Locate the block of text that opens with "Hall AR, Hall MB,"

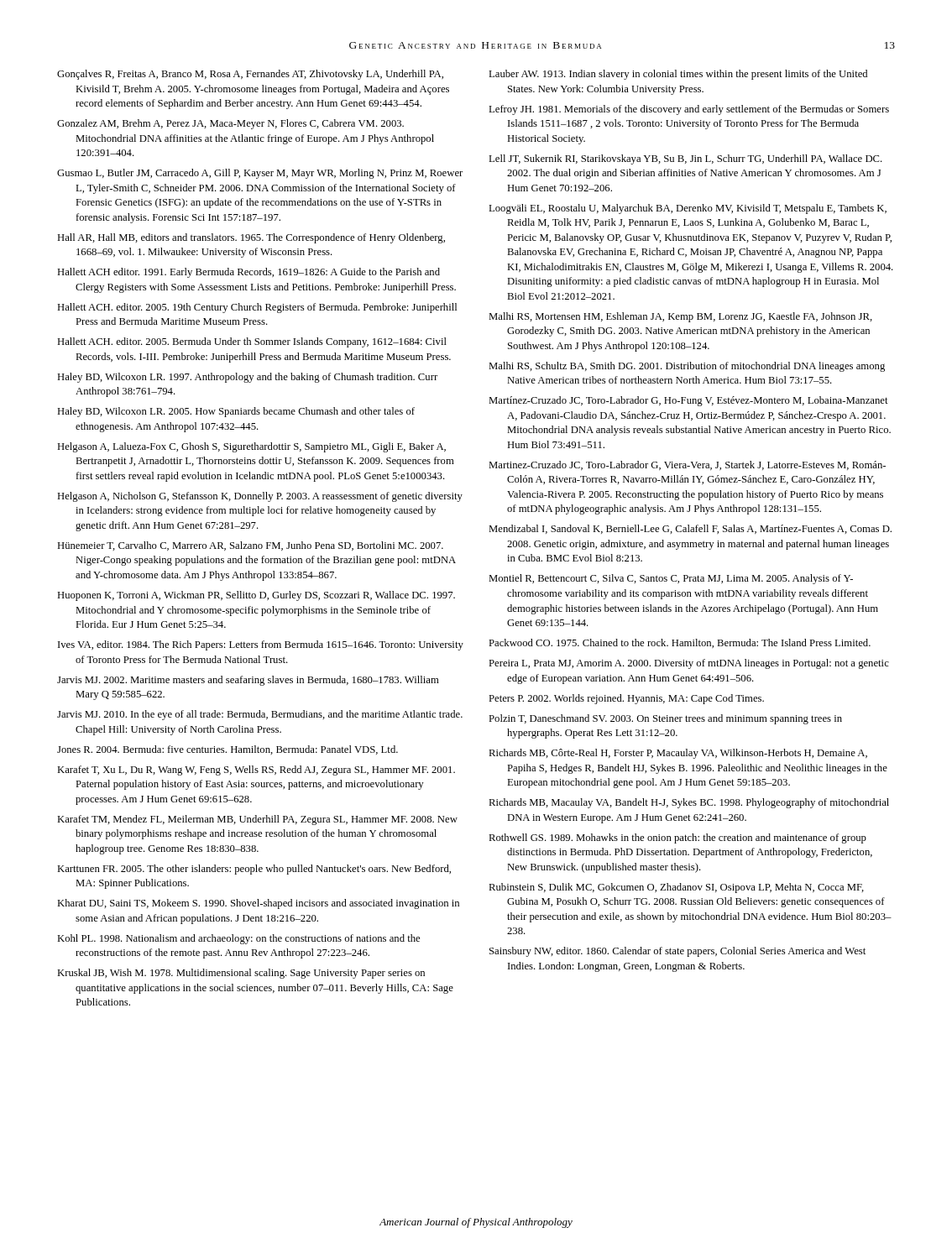tap(251, 245)
